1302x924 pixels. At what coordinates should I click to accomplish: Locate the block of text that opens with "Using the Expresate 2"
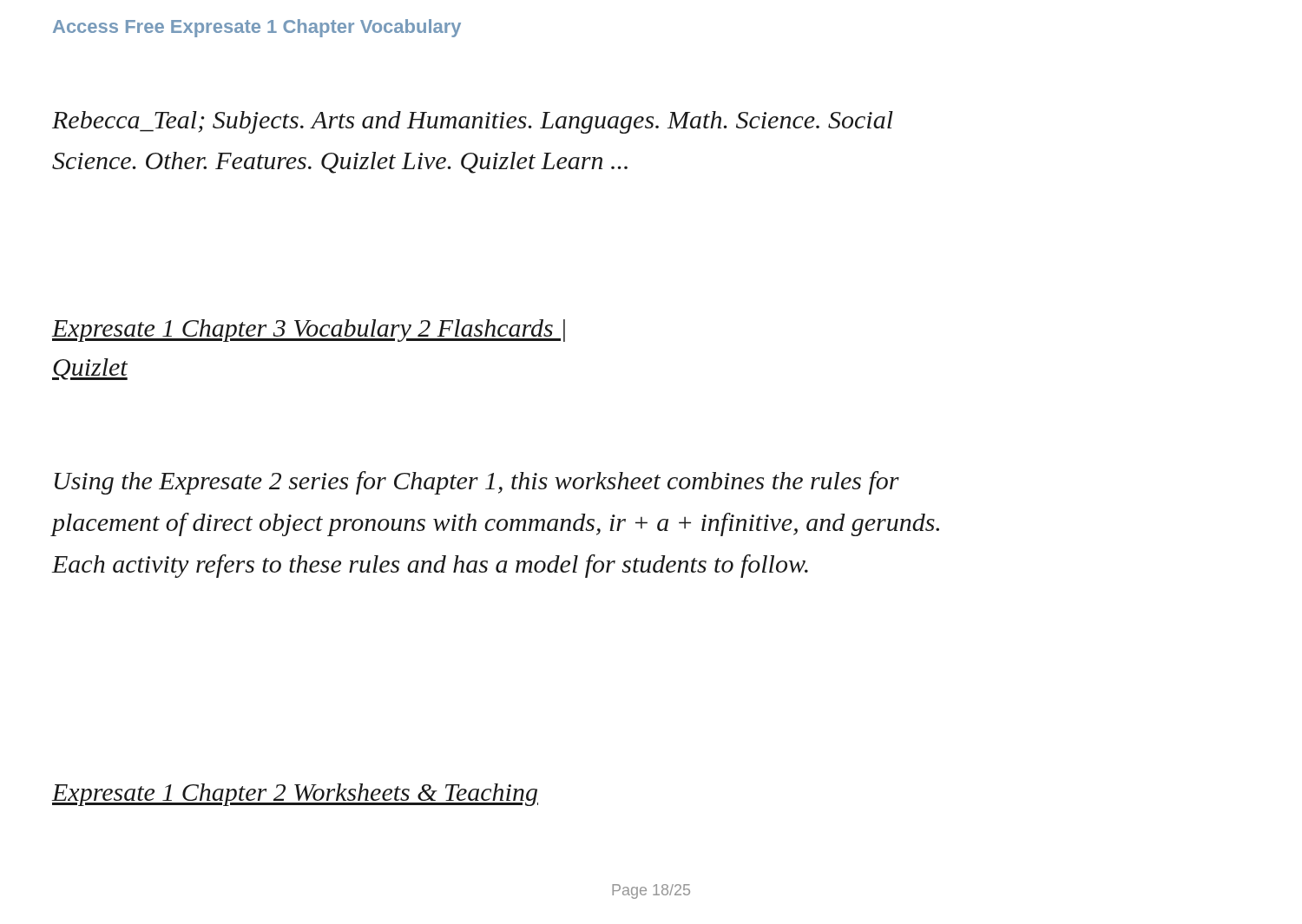point(497,522)
